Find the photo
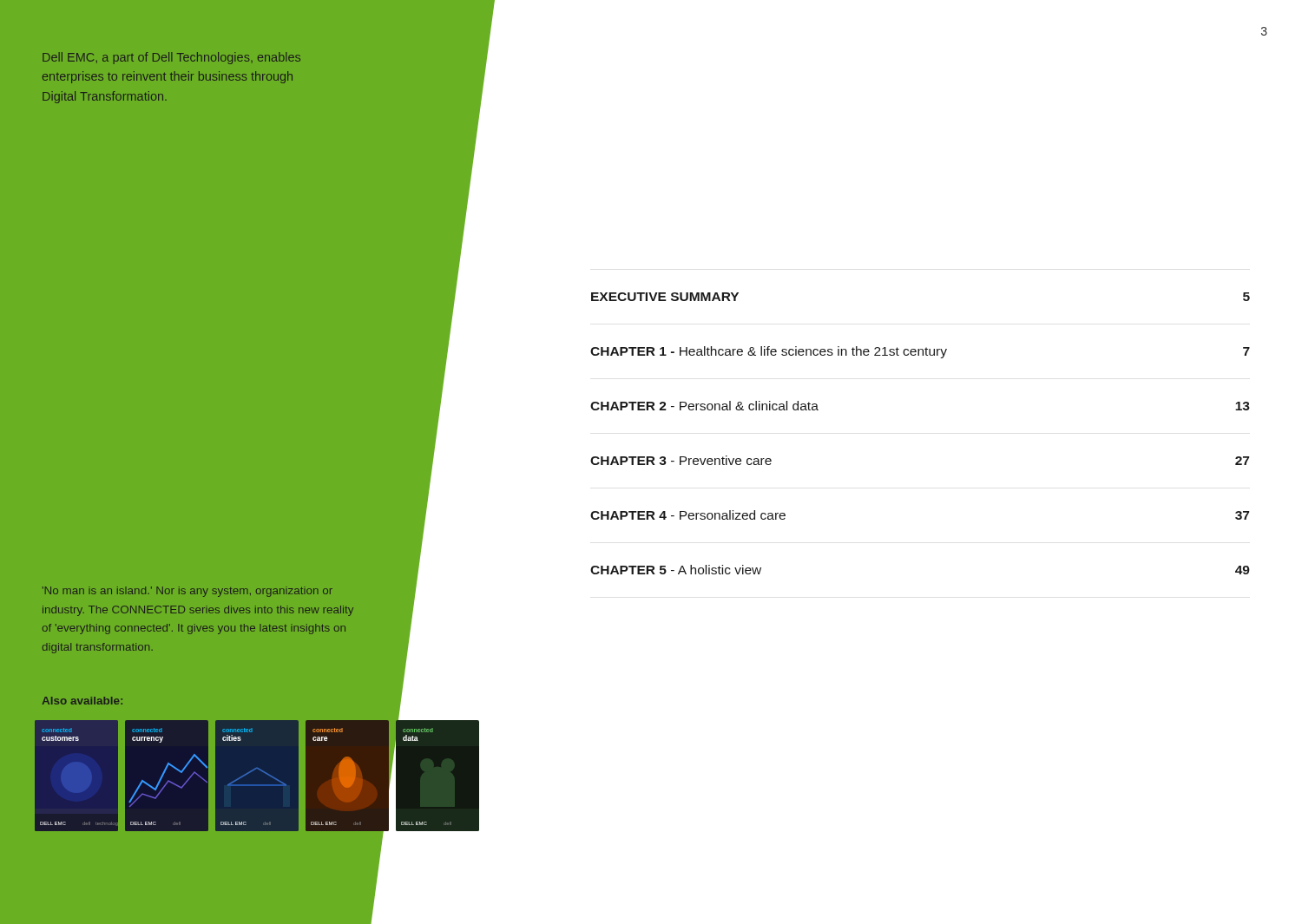 [x=257, y=776]
